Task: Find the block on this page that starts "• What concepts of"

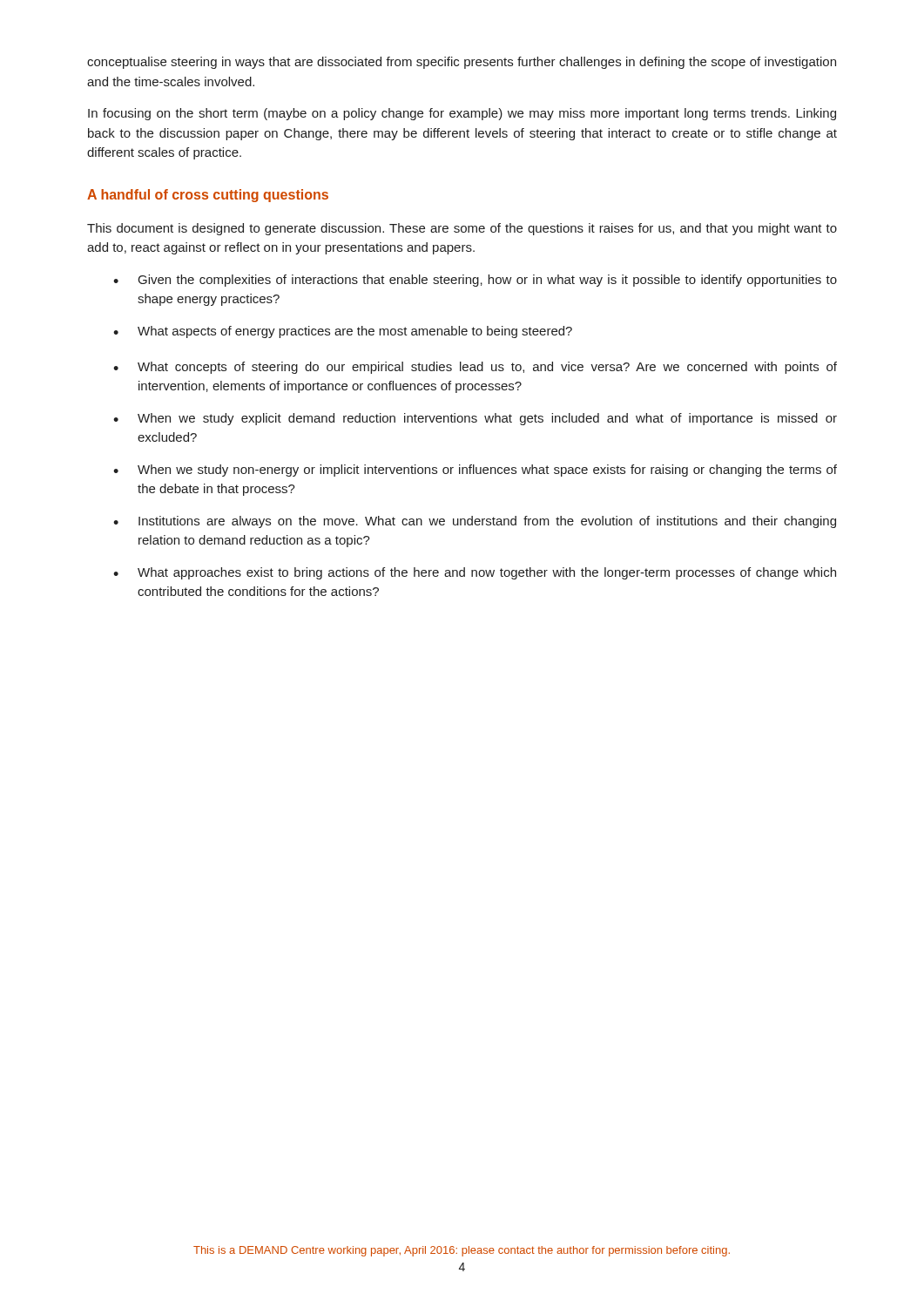Action: coord(475,376)
